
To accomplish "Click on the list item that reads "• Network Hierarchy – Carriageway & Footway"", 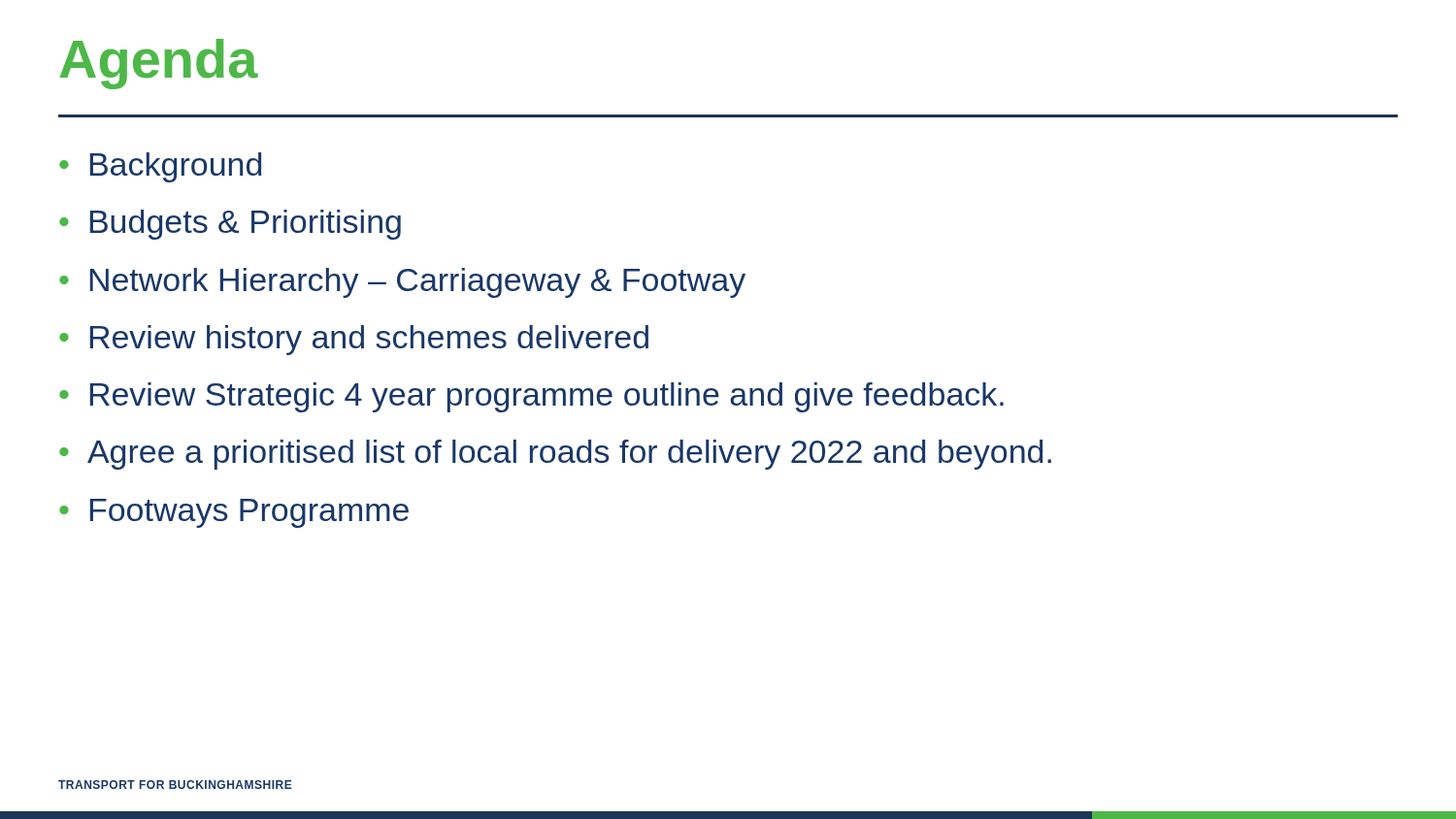I will click(402, 280).
